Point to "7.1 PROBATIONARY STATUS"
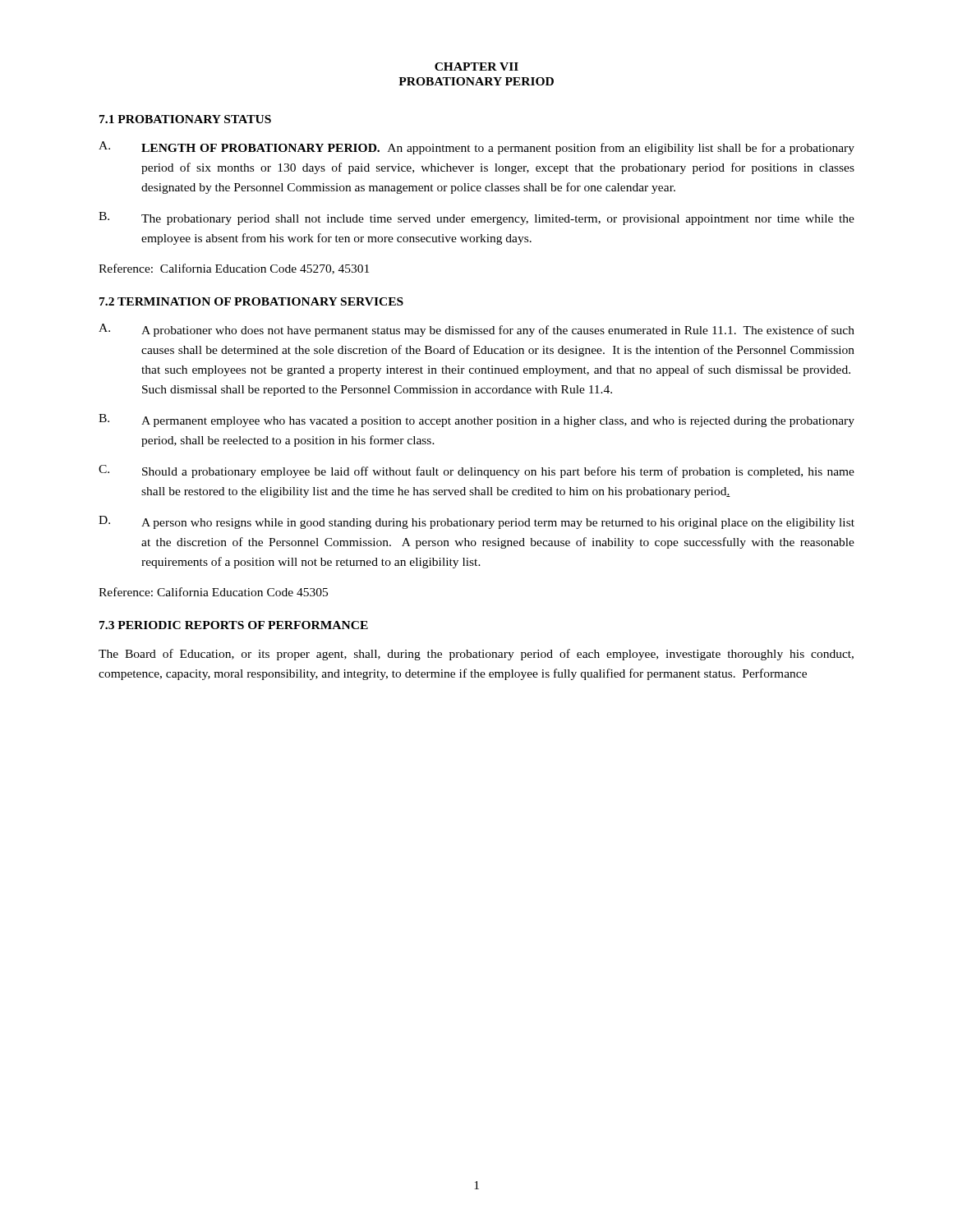This screenshot has height=1232, width=953. (185, 119)
